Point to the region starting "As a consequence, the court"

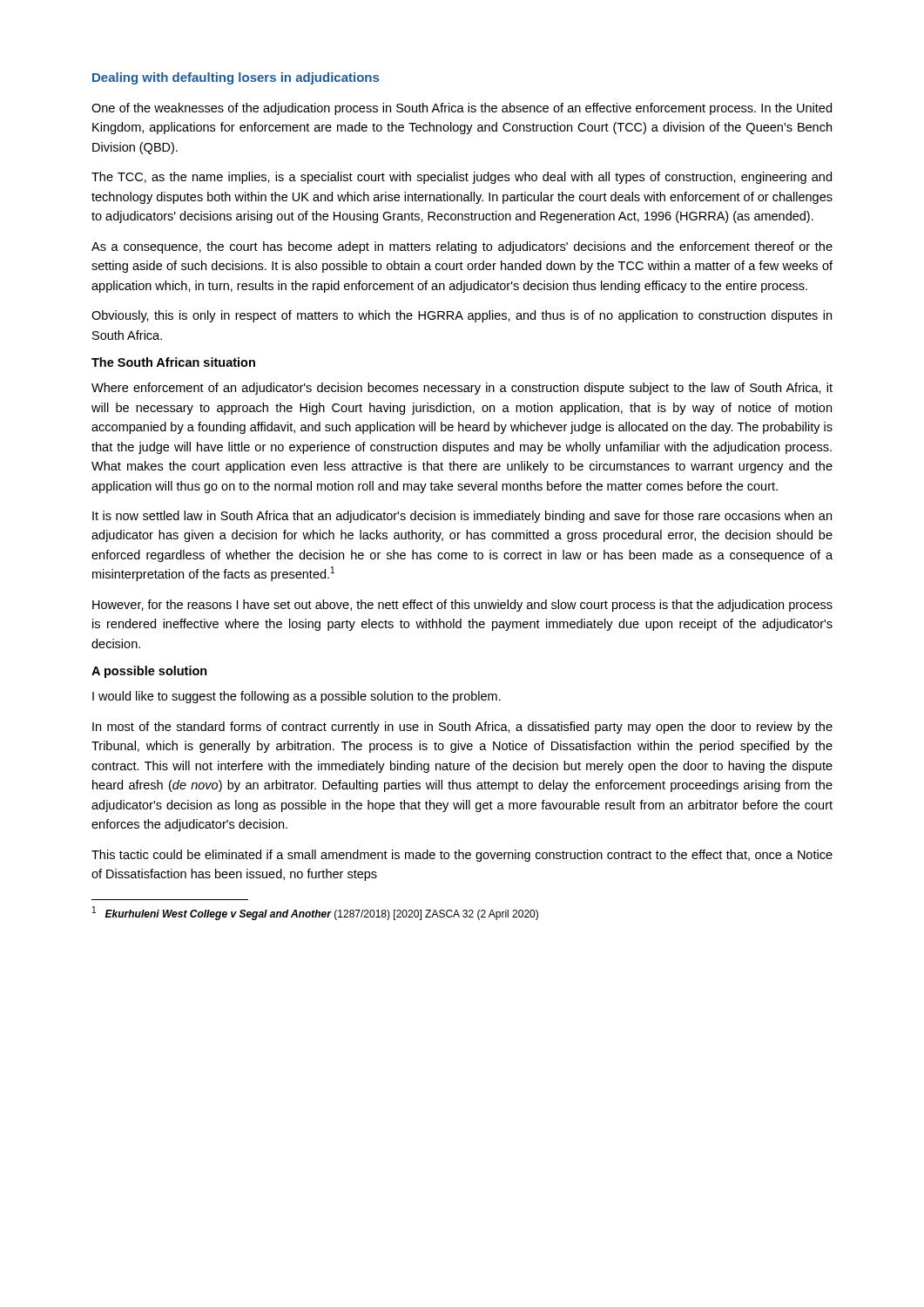tap(462, 266)
